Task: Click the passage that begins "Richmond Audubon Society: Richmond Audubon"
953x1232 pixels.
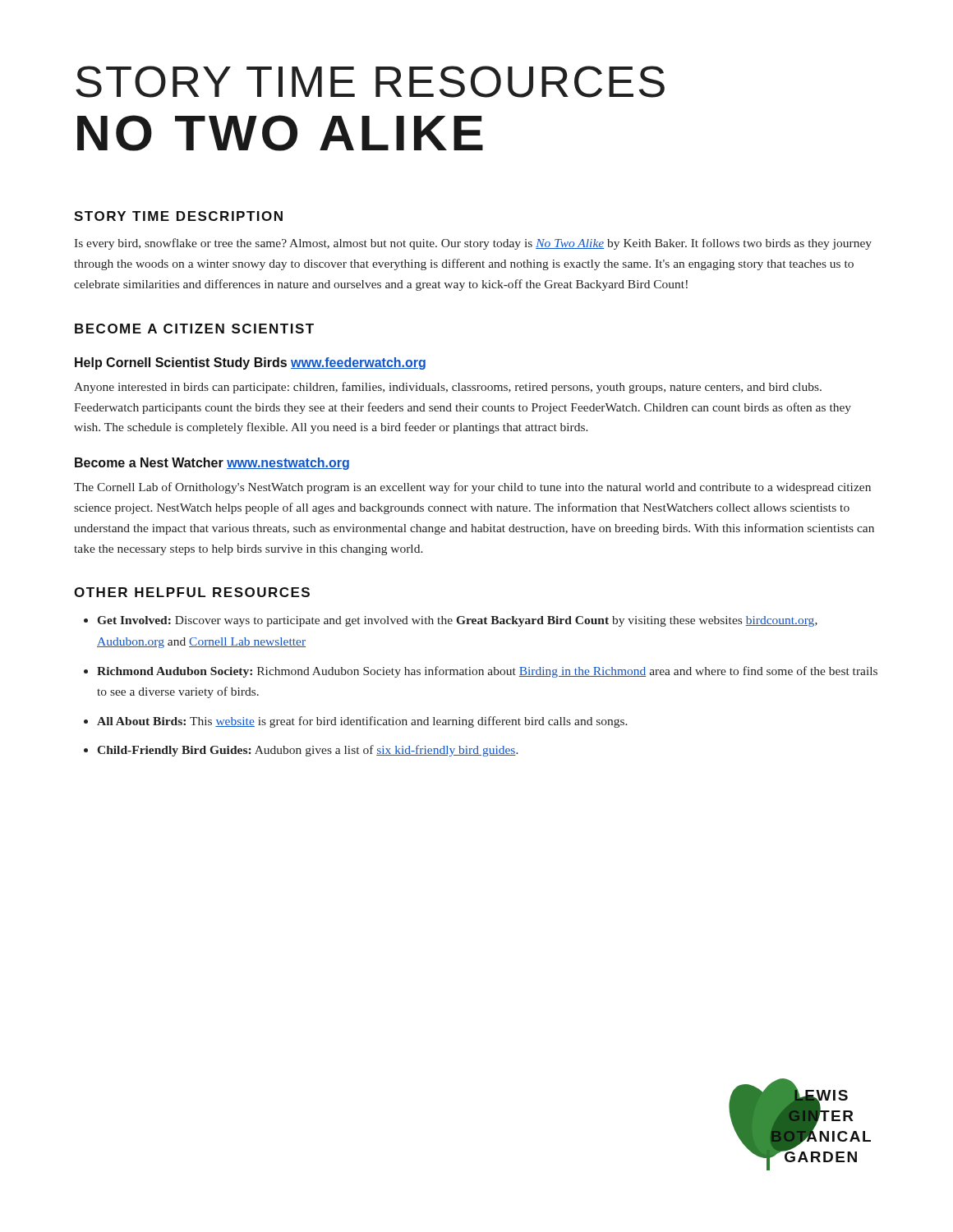Action: (487, 681)
